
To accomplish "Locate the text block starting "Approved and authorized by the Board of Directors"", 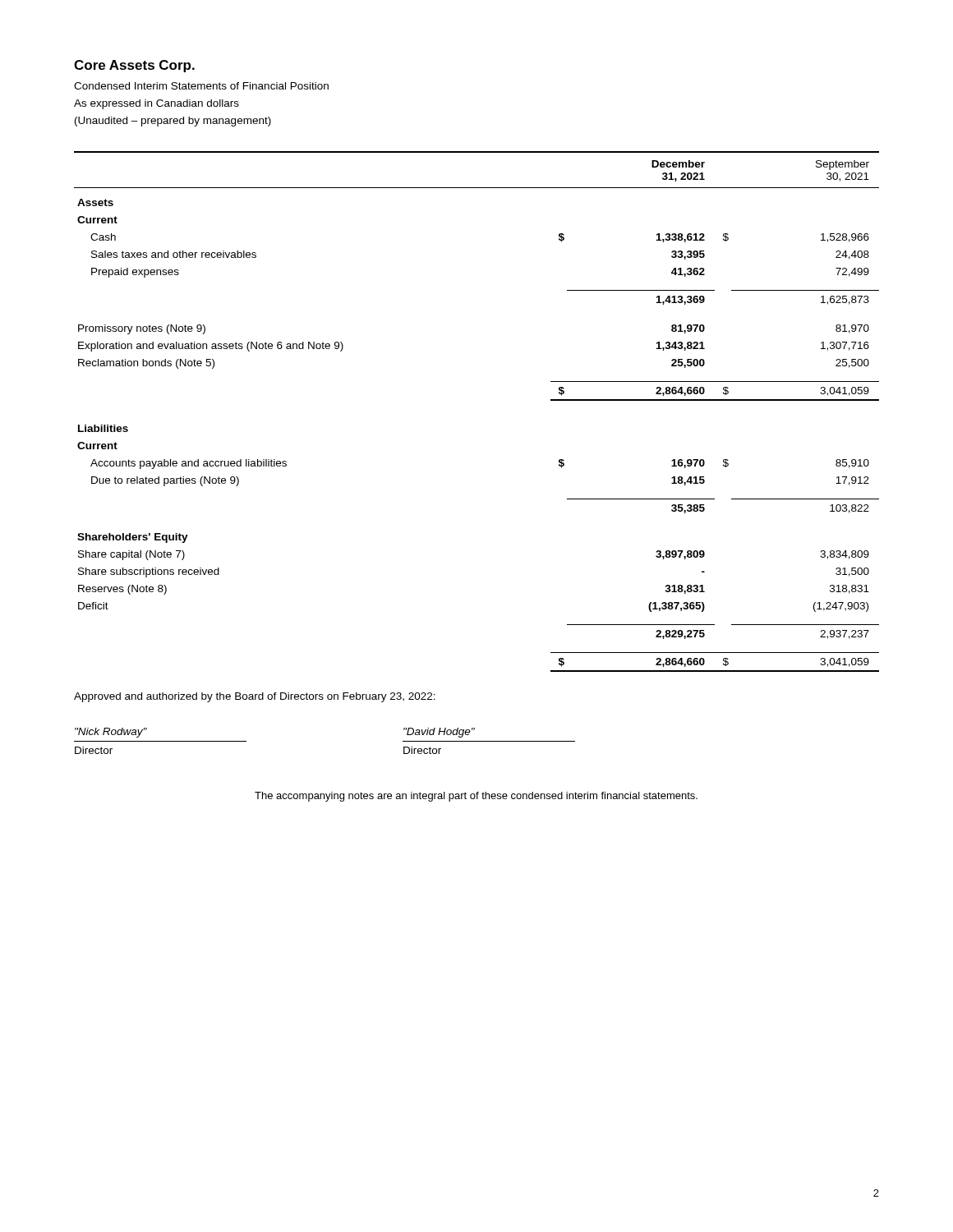I will coord(255,696).
